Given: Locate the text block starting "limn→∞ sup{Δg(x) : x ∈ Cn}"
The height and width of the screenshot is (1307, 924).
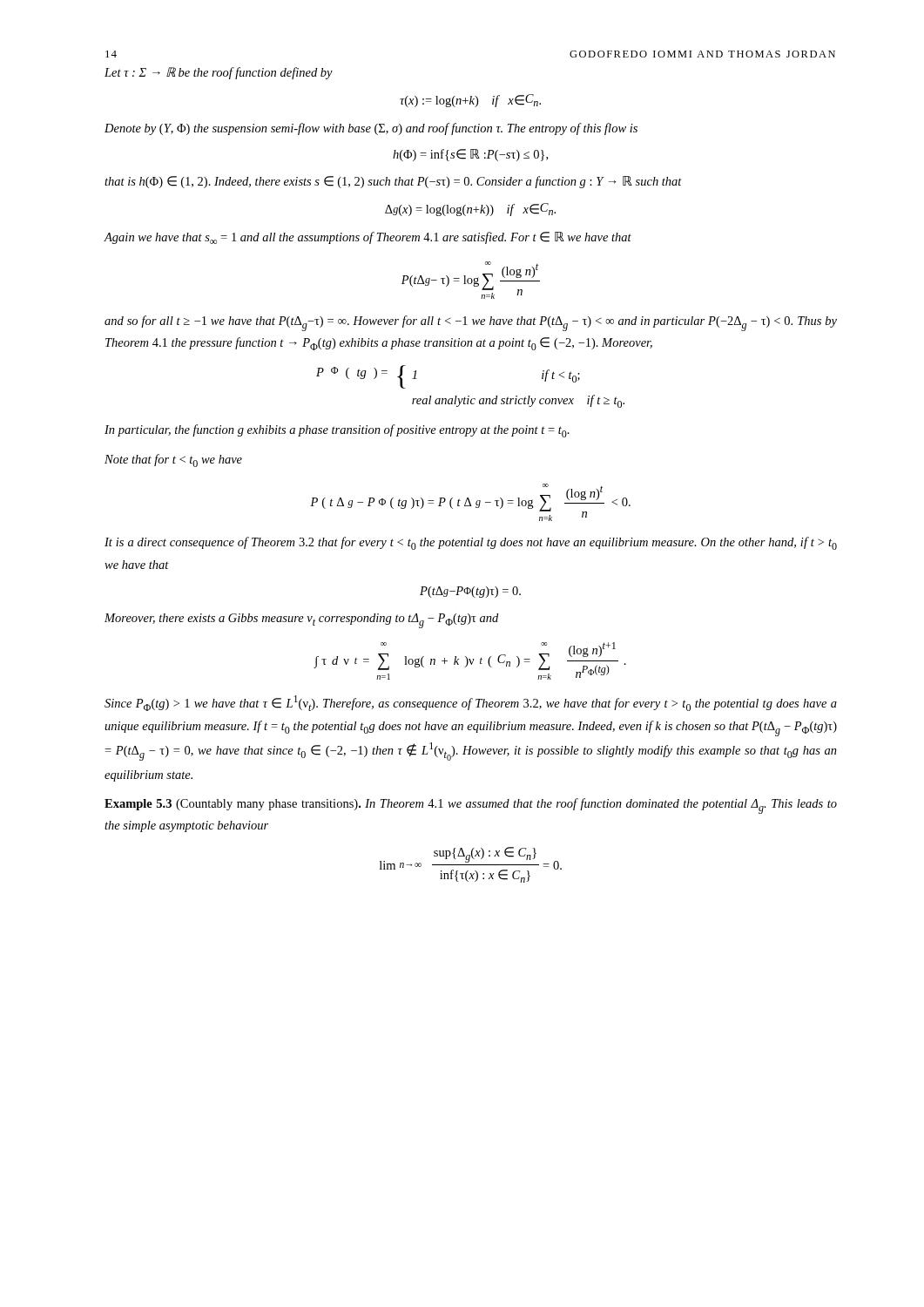Looking at the screenshot, I should 471,865.
